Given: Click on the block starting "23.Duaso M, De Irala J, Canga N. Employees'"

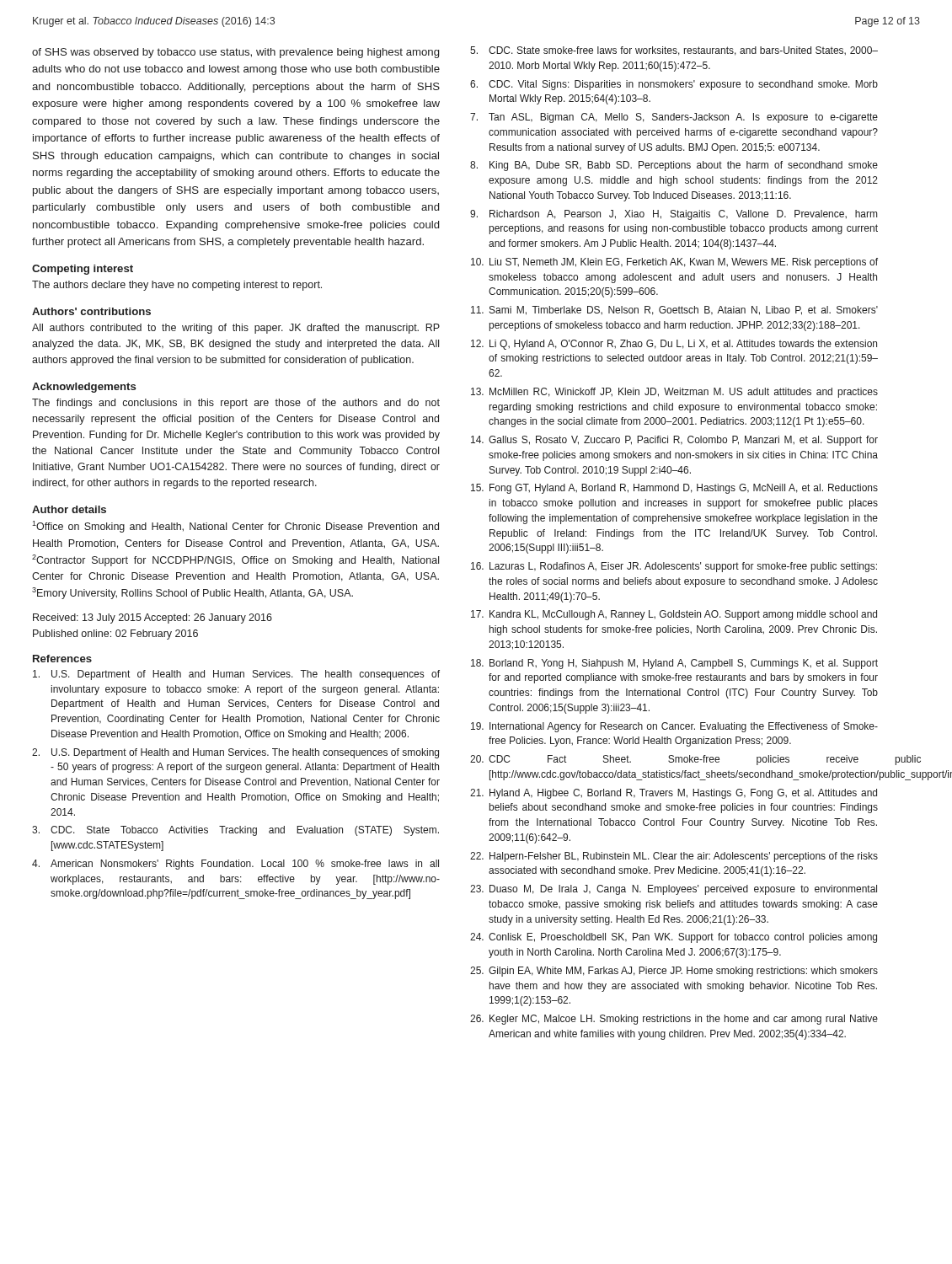Looking at the screenshot, I should point(674,905).
